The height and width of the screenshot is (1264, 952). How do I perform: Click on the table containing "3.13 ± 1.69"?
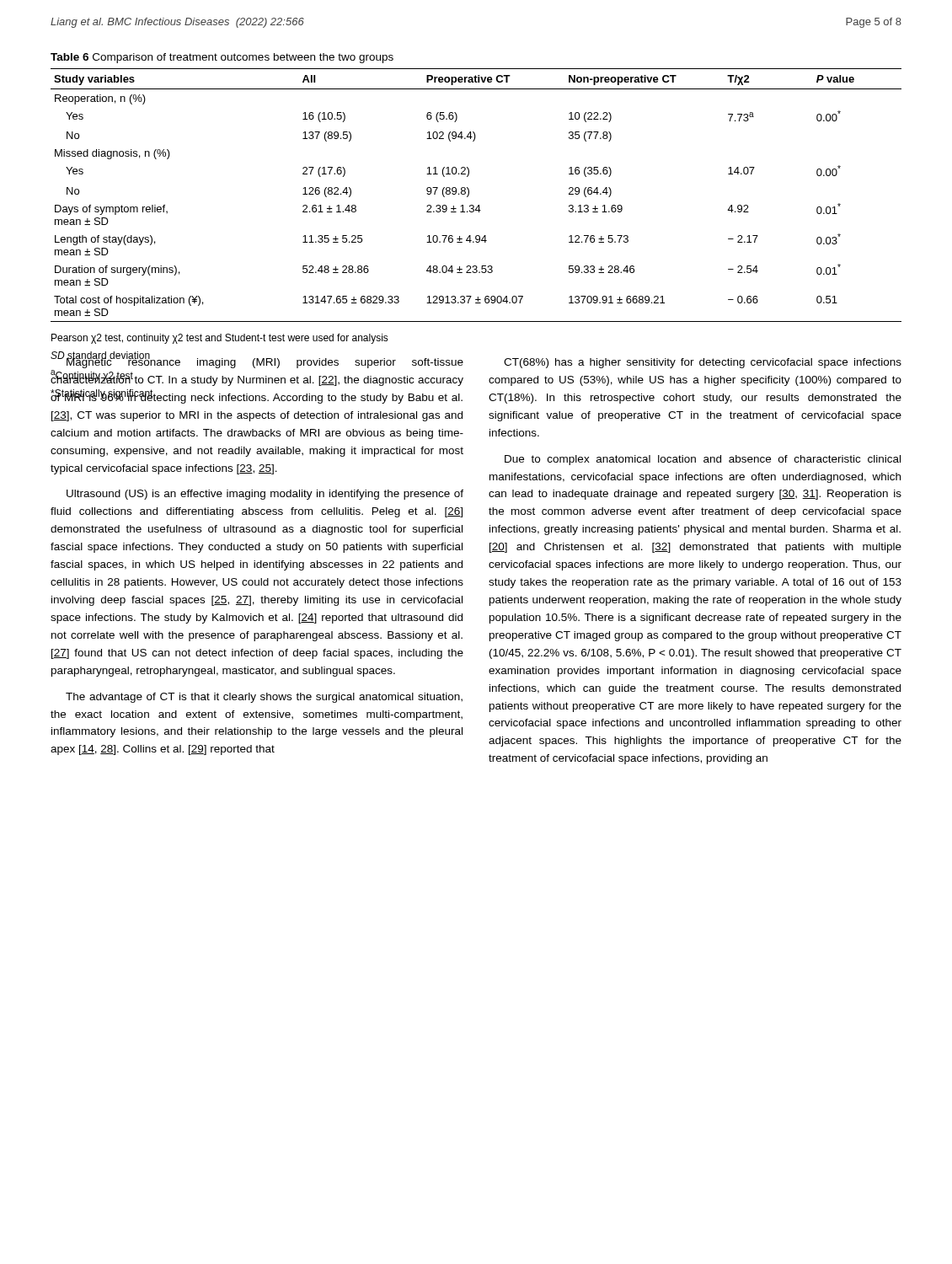[x=476, y=198]
